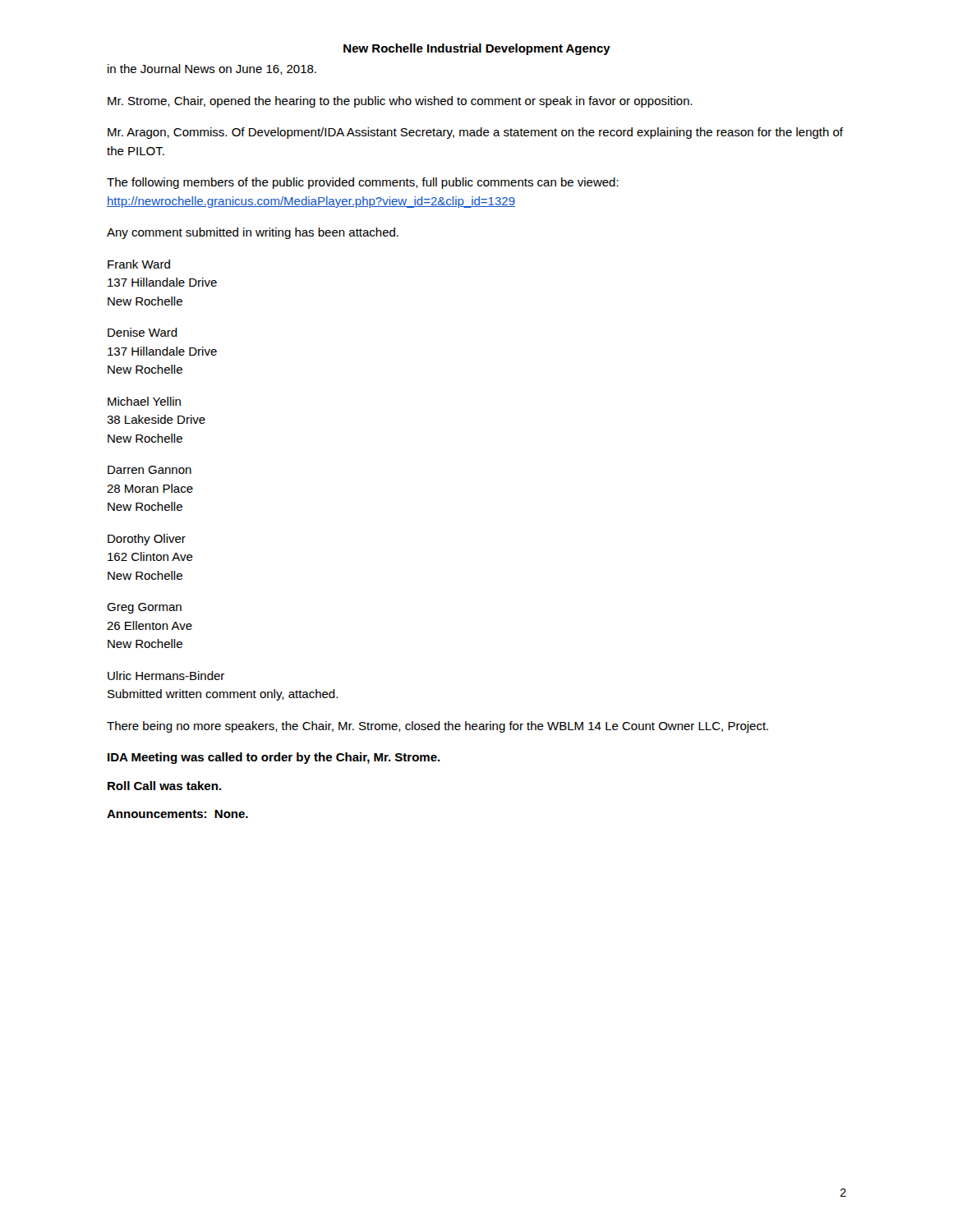953x1232 pixels.
Task: Click on the section header that says "IDA Meeting was called to order by"
Action: coord(274,757)
